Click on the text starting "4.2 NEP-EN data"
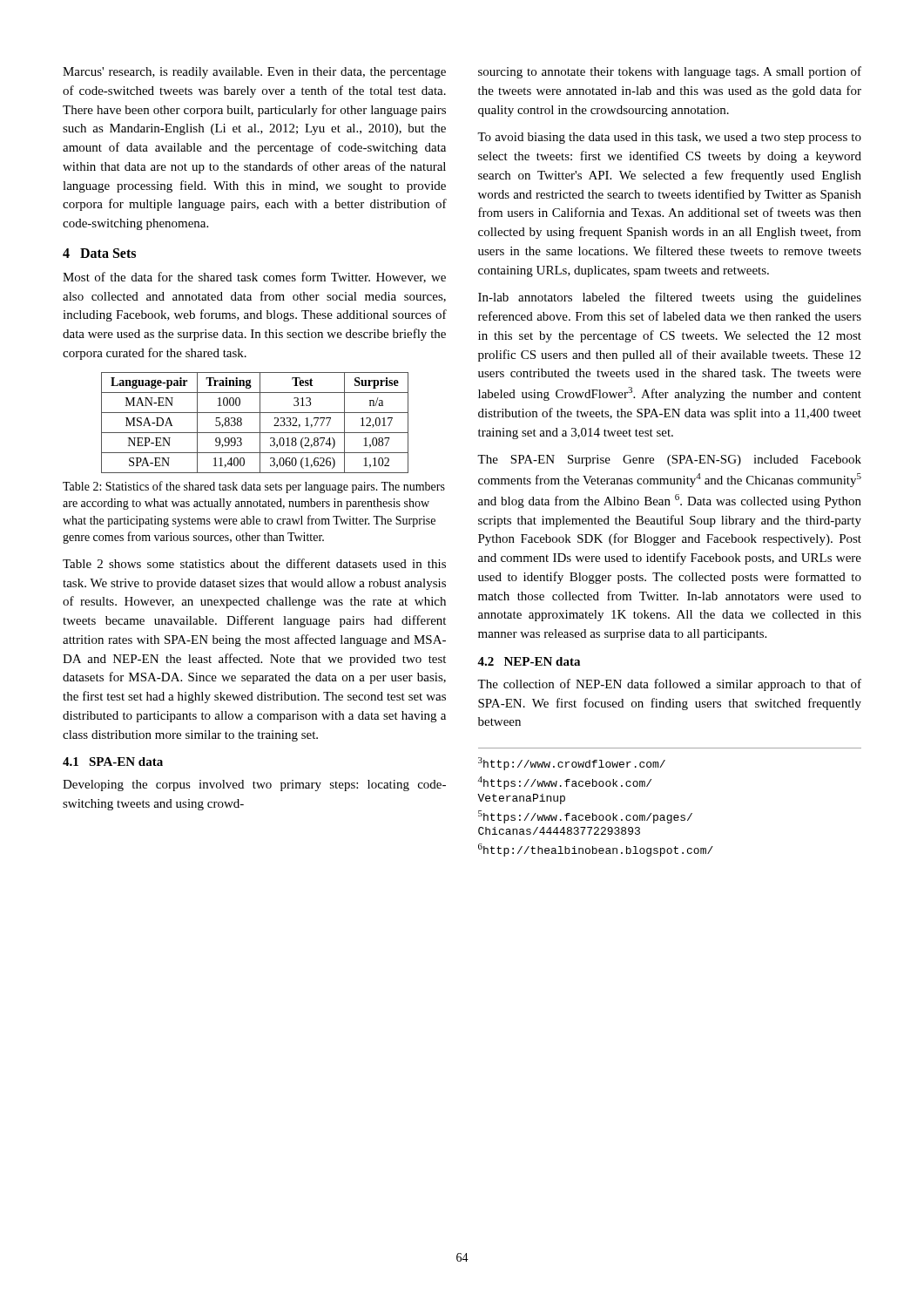Image resolution: width=924 pixels, height=1307 pixels. click(x=529, y=661)
